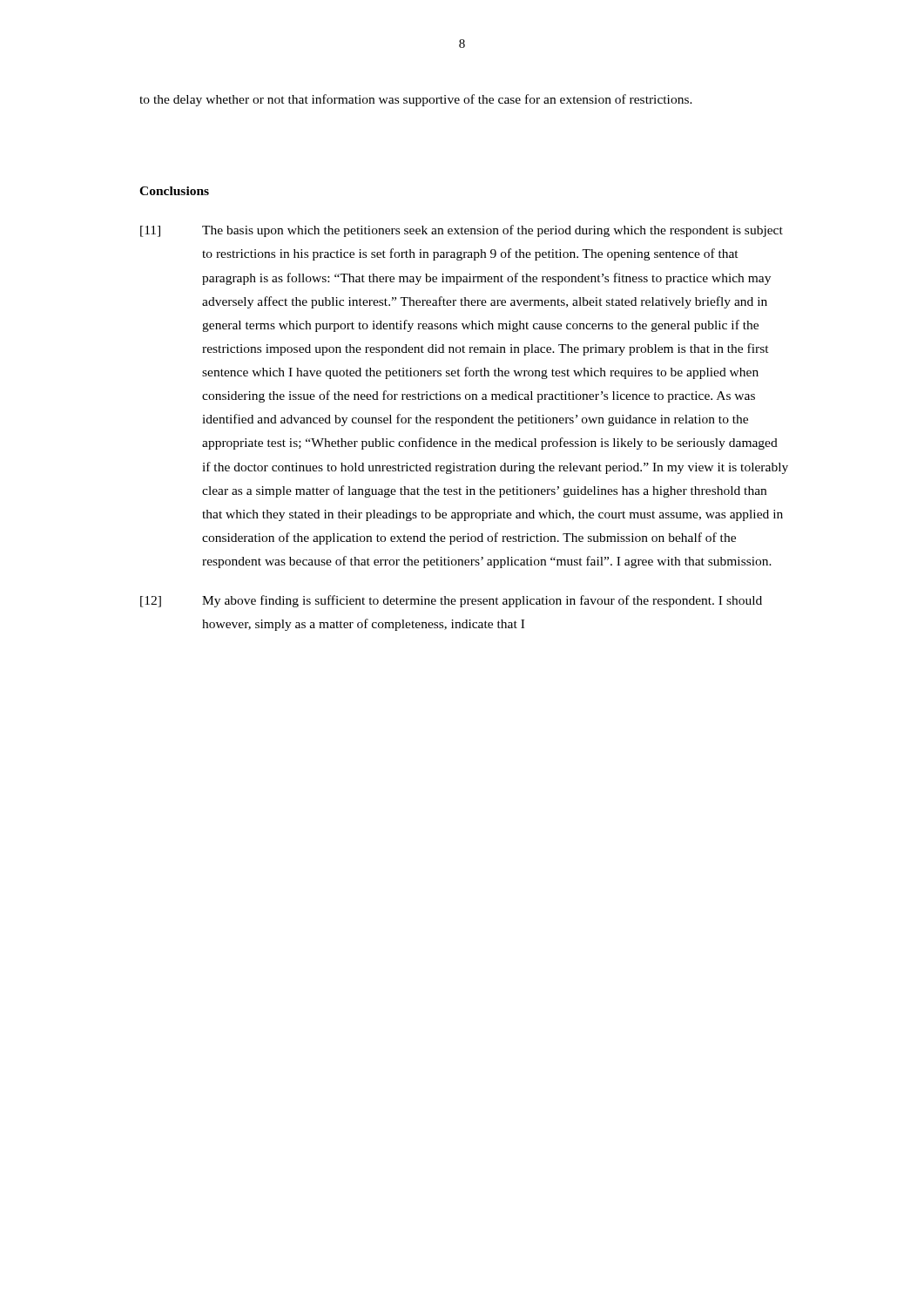The image size is (924, 1307).
Task: Locate the element starting "[12] My above"
Action: pos(464,612)
